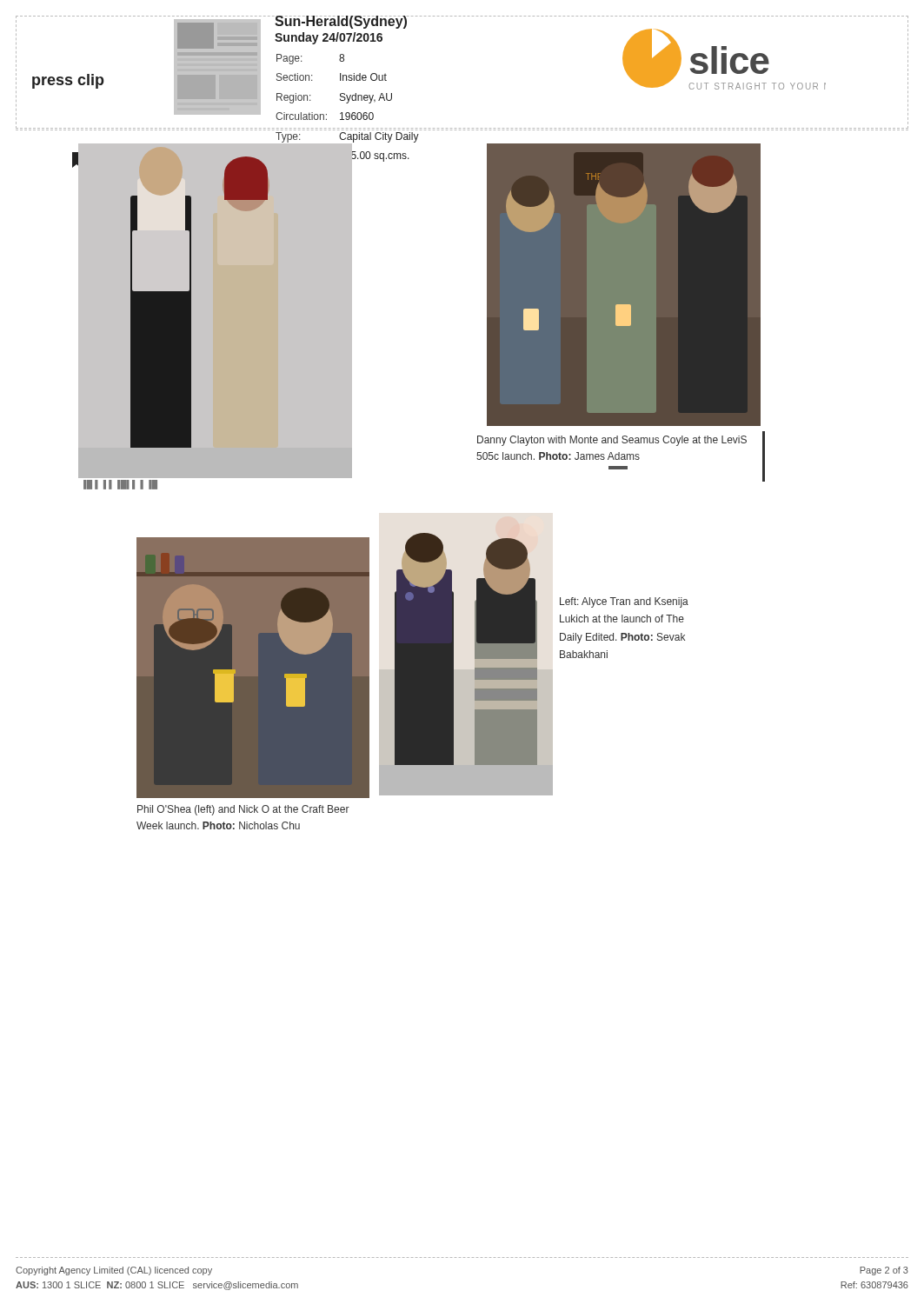Click on the logo
The height and width of the screenshot is (1304, 924).
[721, 60]
